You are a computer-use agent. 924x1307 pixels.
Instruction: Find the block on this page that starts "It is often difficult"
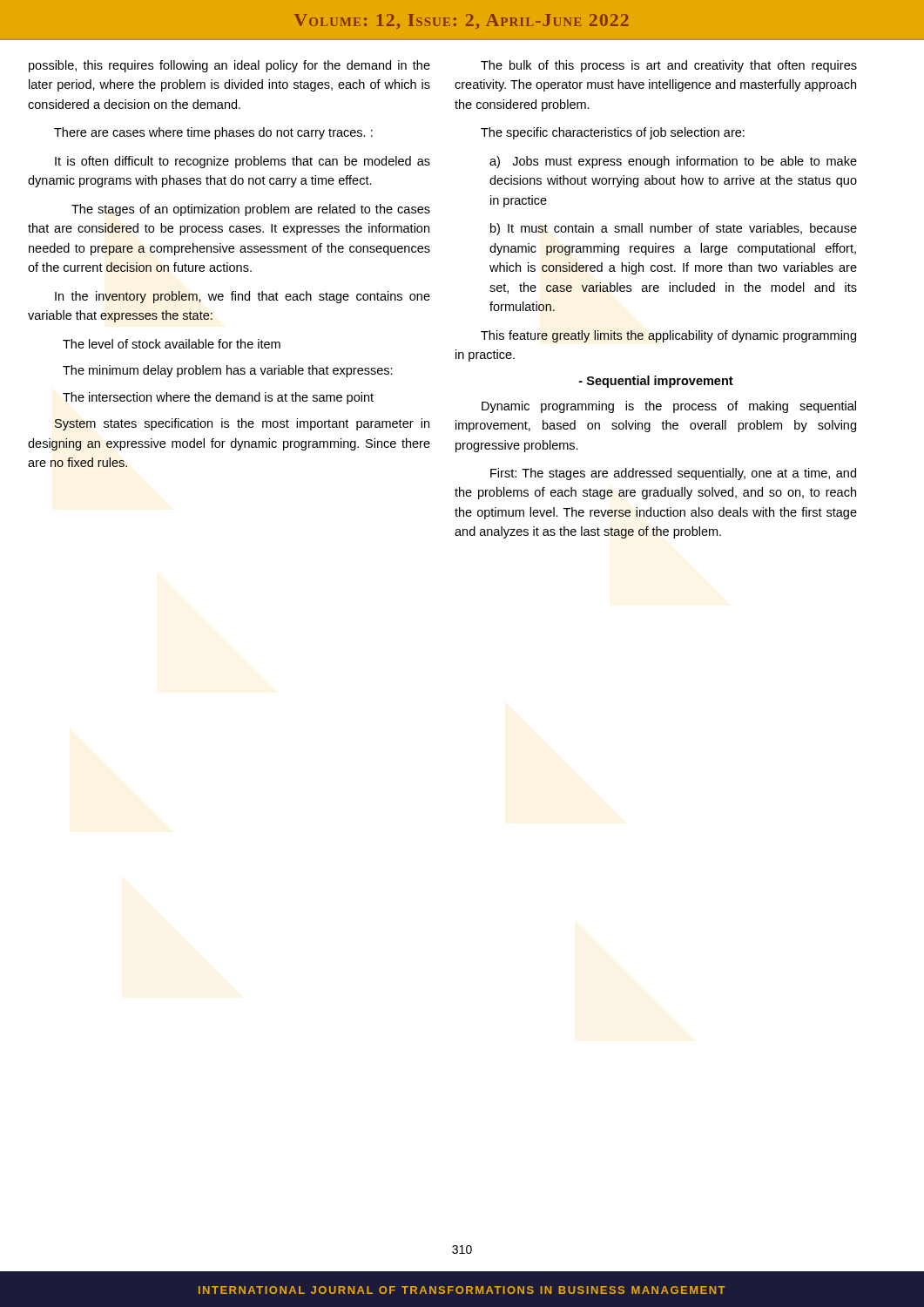[x=229, y=171]
